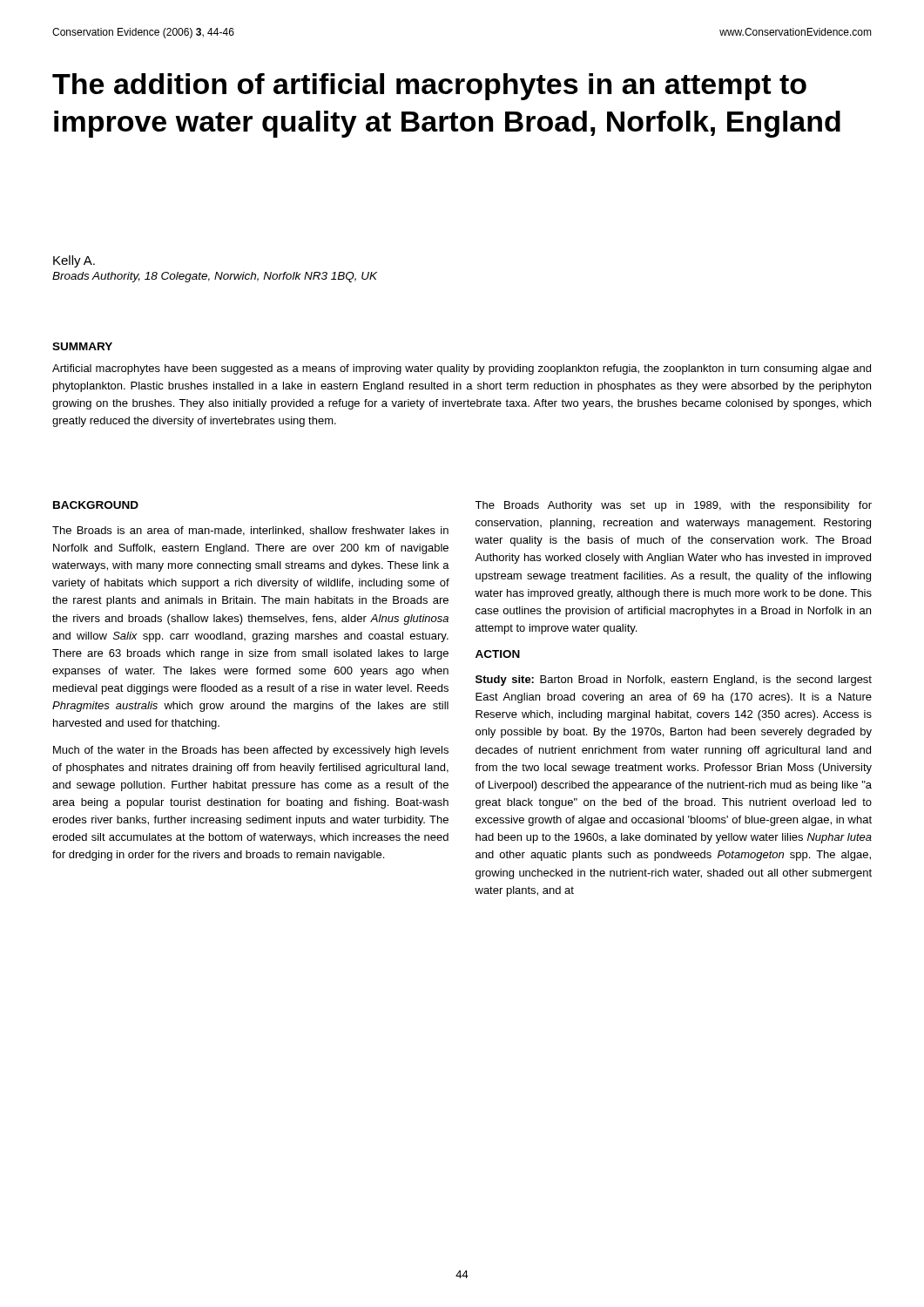Find the text that says "Kelly A."
The image size is (924, 1307).
tap(74, 260)
